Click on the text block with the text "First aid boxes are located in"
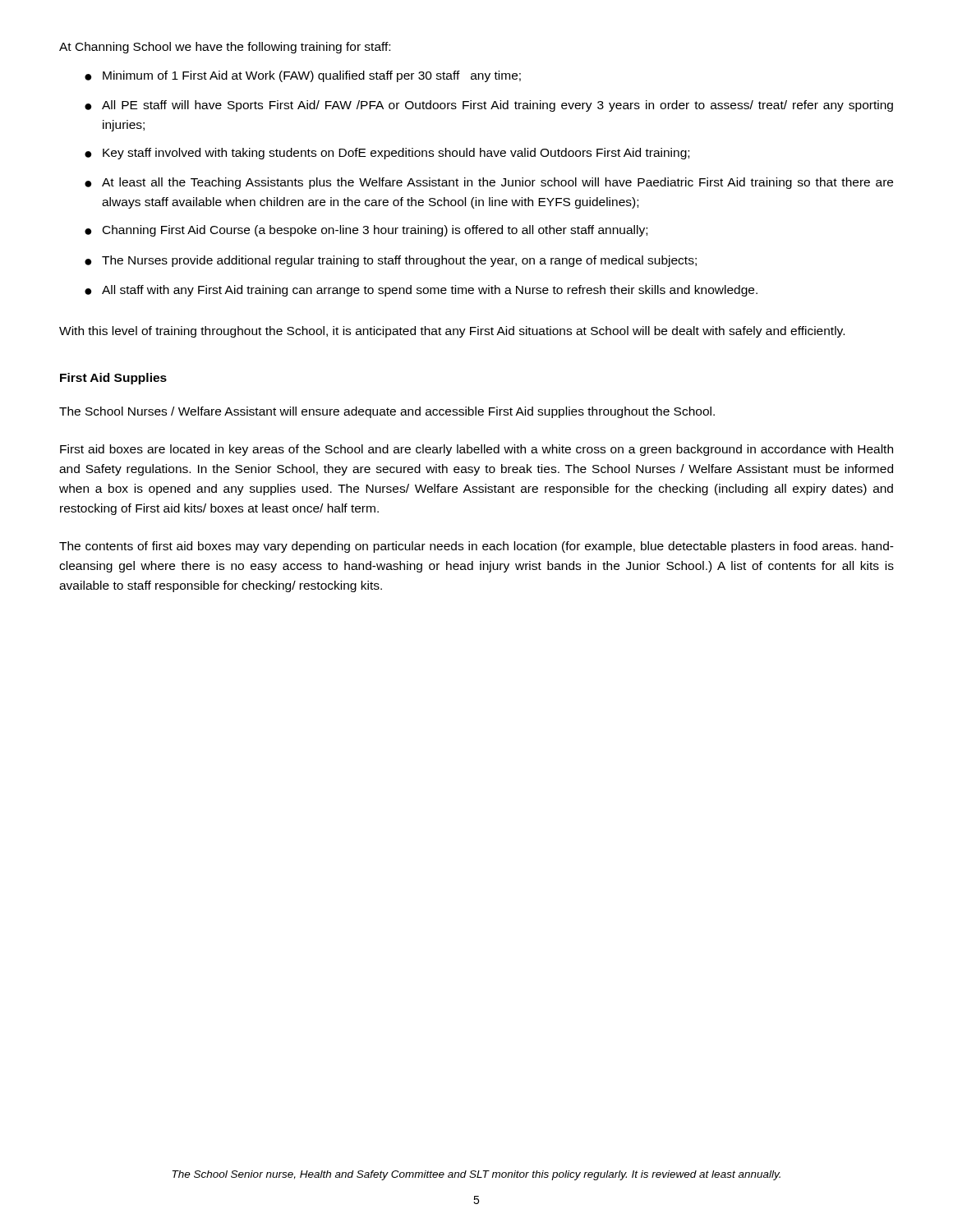 [x=476, y=479]
